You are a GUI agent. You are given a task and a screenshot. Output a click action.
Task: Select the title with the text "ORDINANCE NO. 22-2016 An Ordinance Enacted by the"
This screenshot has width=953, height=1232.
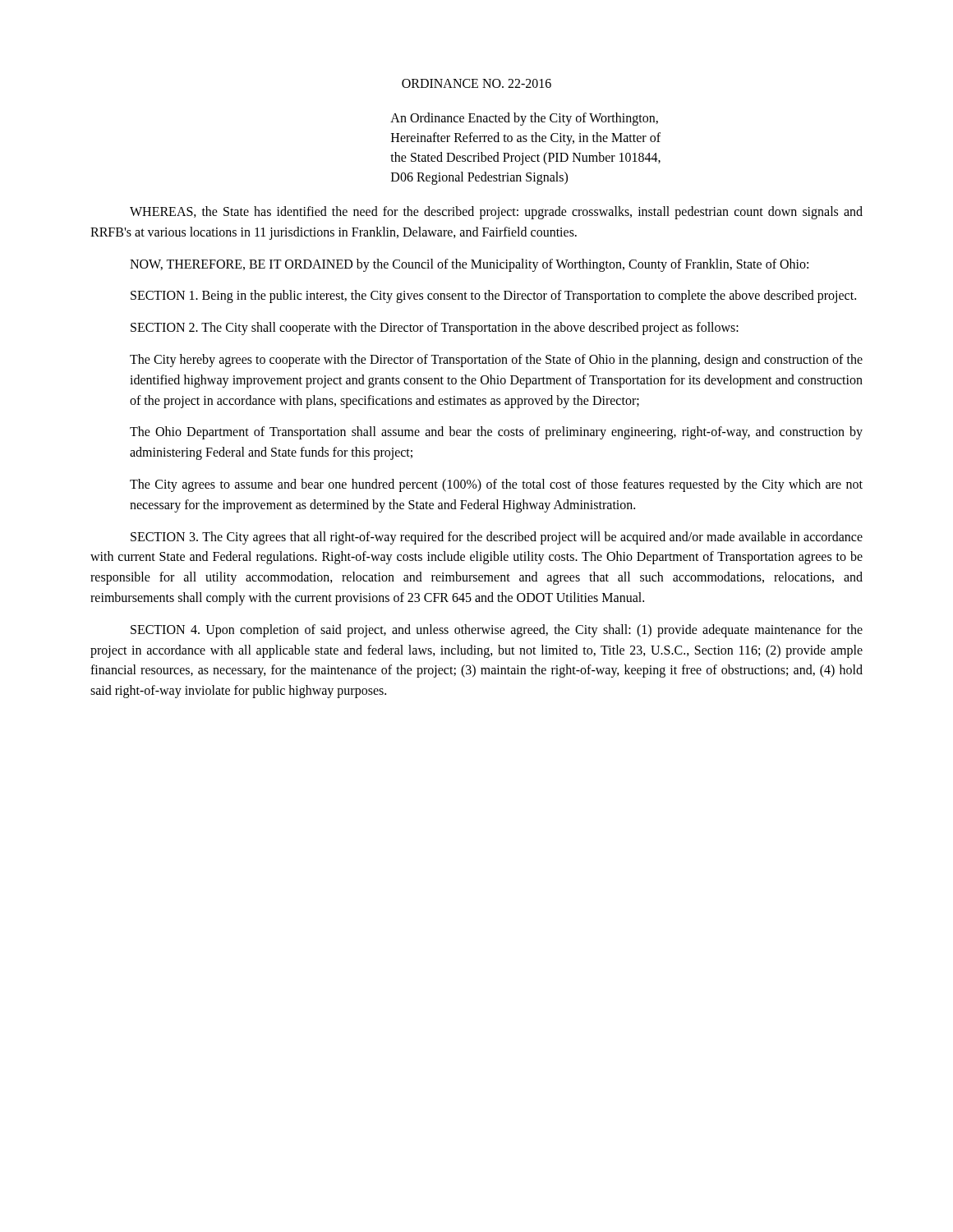[476, 131]
